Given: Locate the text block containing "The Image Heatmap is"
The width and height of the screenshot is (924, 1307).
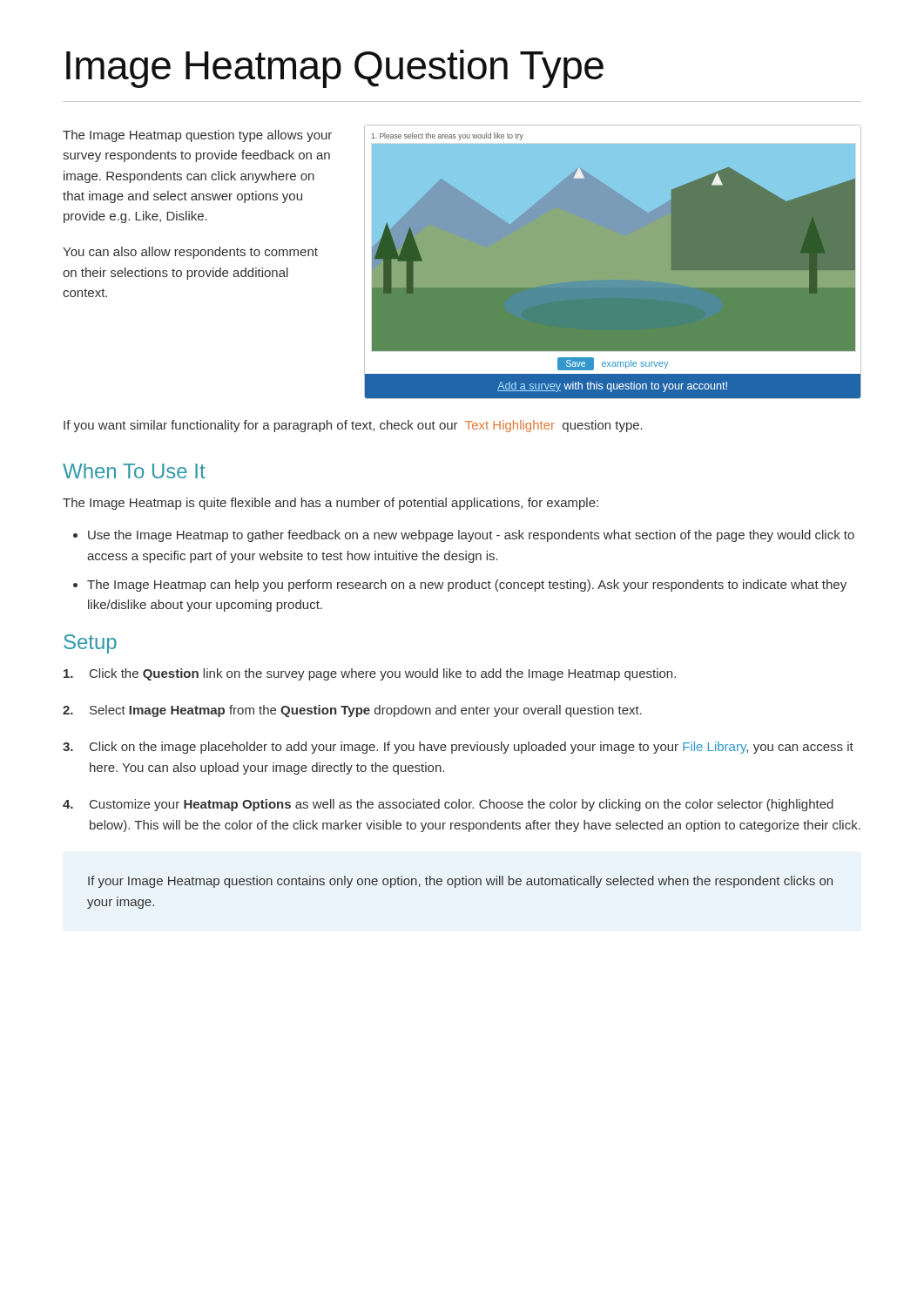Looking at the screenshot, I should pos(331,502).
